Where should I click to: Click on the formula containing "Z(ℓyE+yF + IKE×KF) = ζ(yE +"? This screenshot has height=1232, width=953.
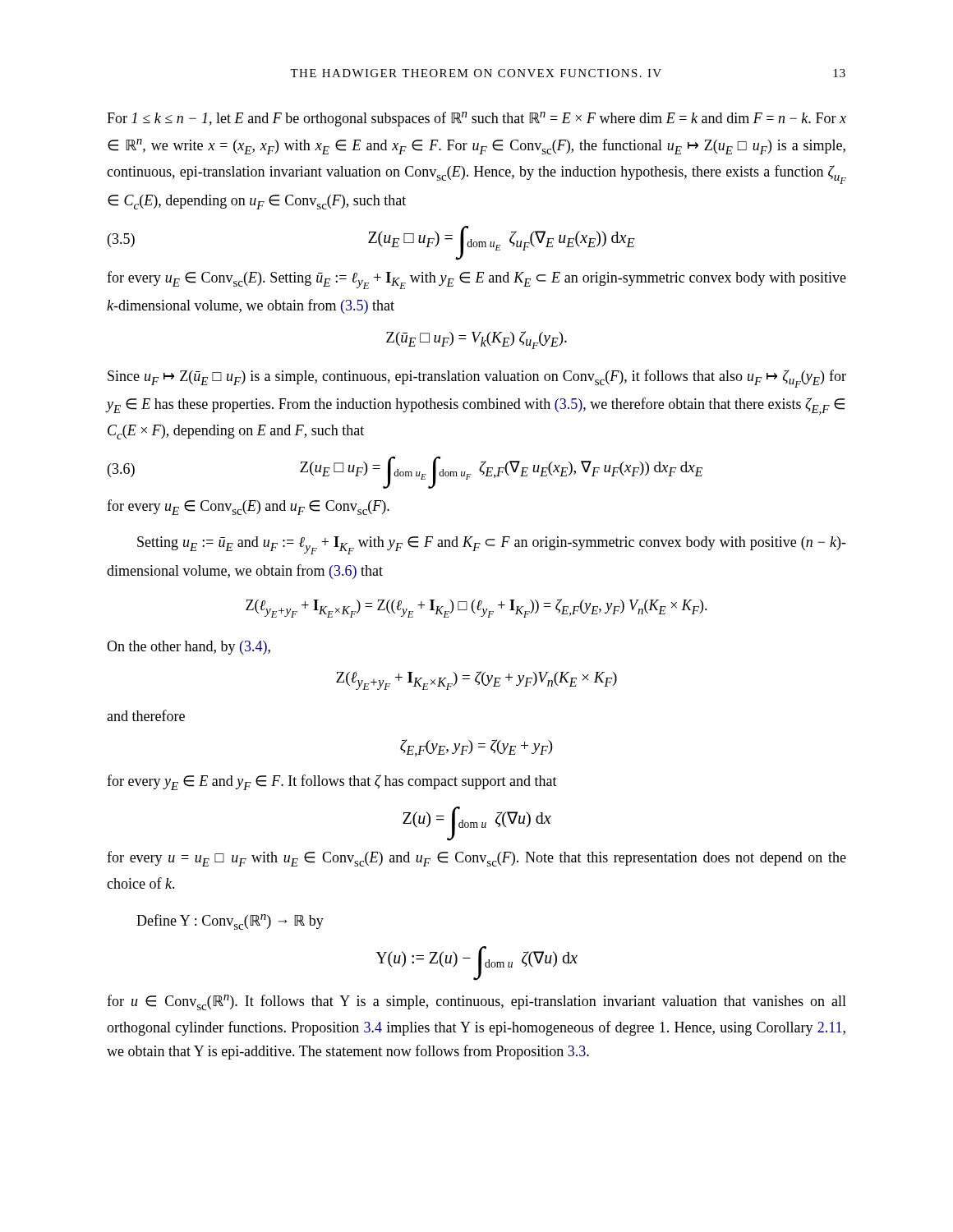(x=476, y=680)
